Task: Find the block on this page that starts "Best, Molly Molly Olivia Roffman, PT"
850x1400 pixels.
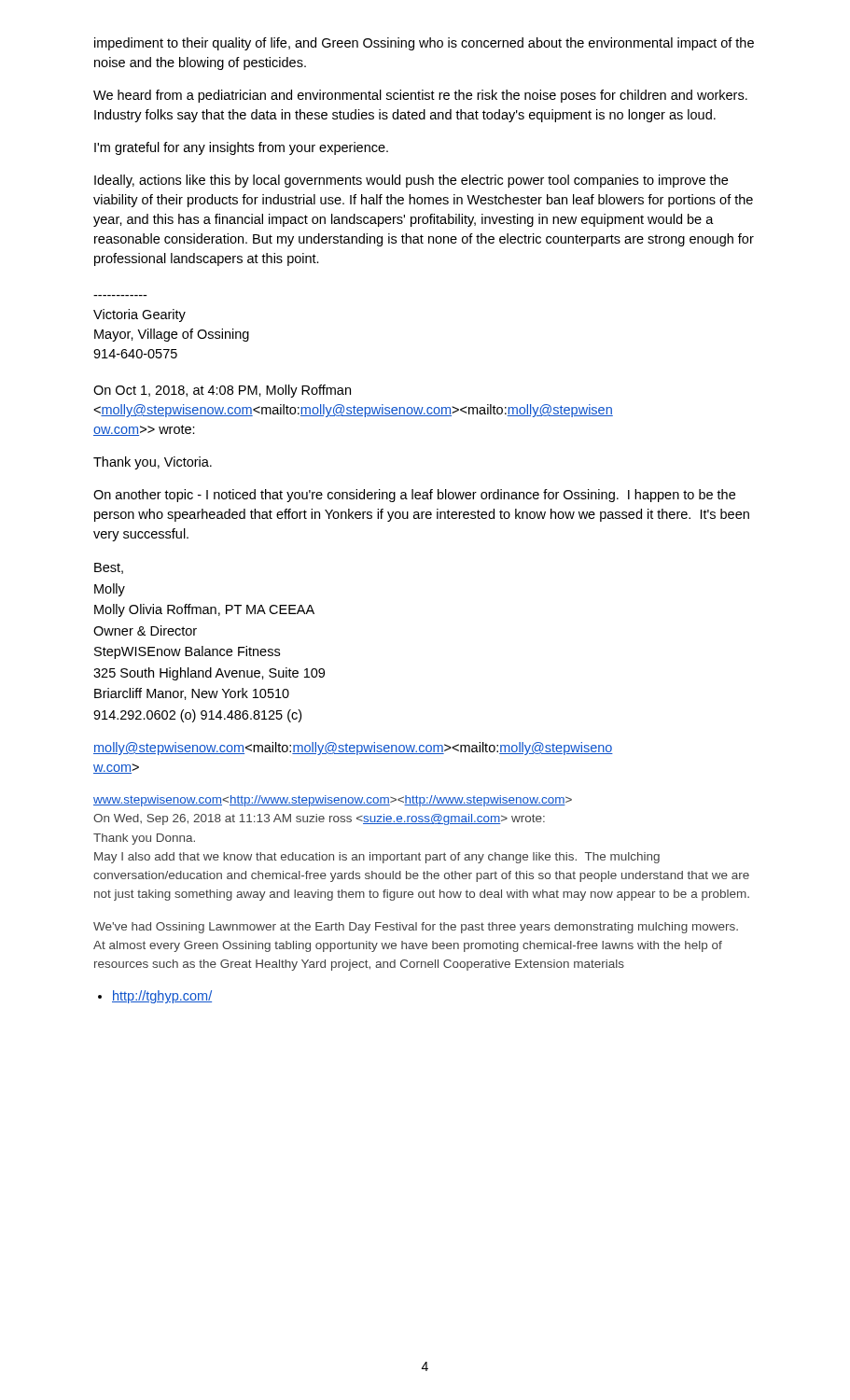Action: tap(209, 641)
